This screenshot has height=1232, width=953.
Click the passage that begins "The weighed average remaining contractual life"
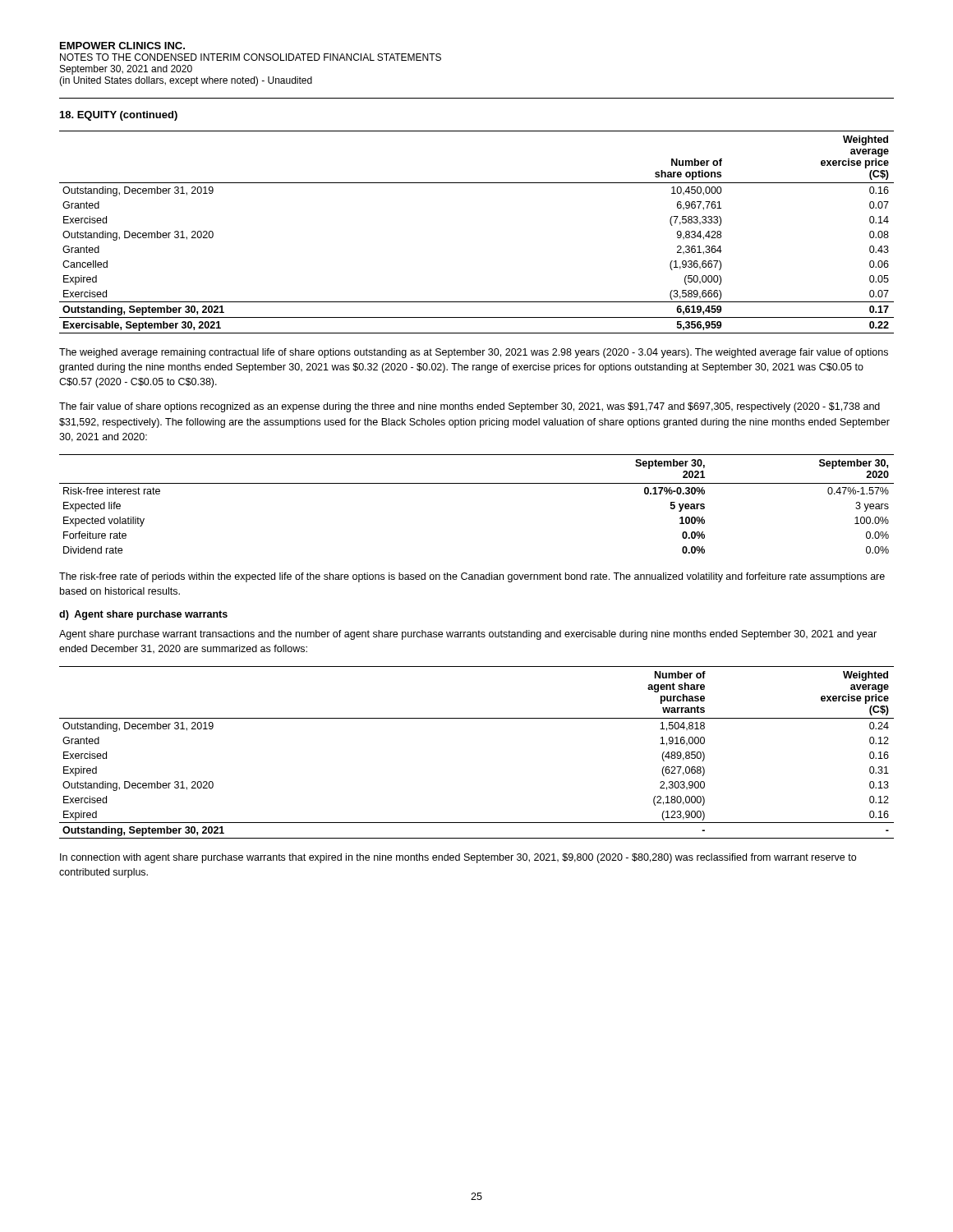pos(474,367)
